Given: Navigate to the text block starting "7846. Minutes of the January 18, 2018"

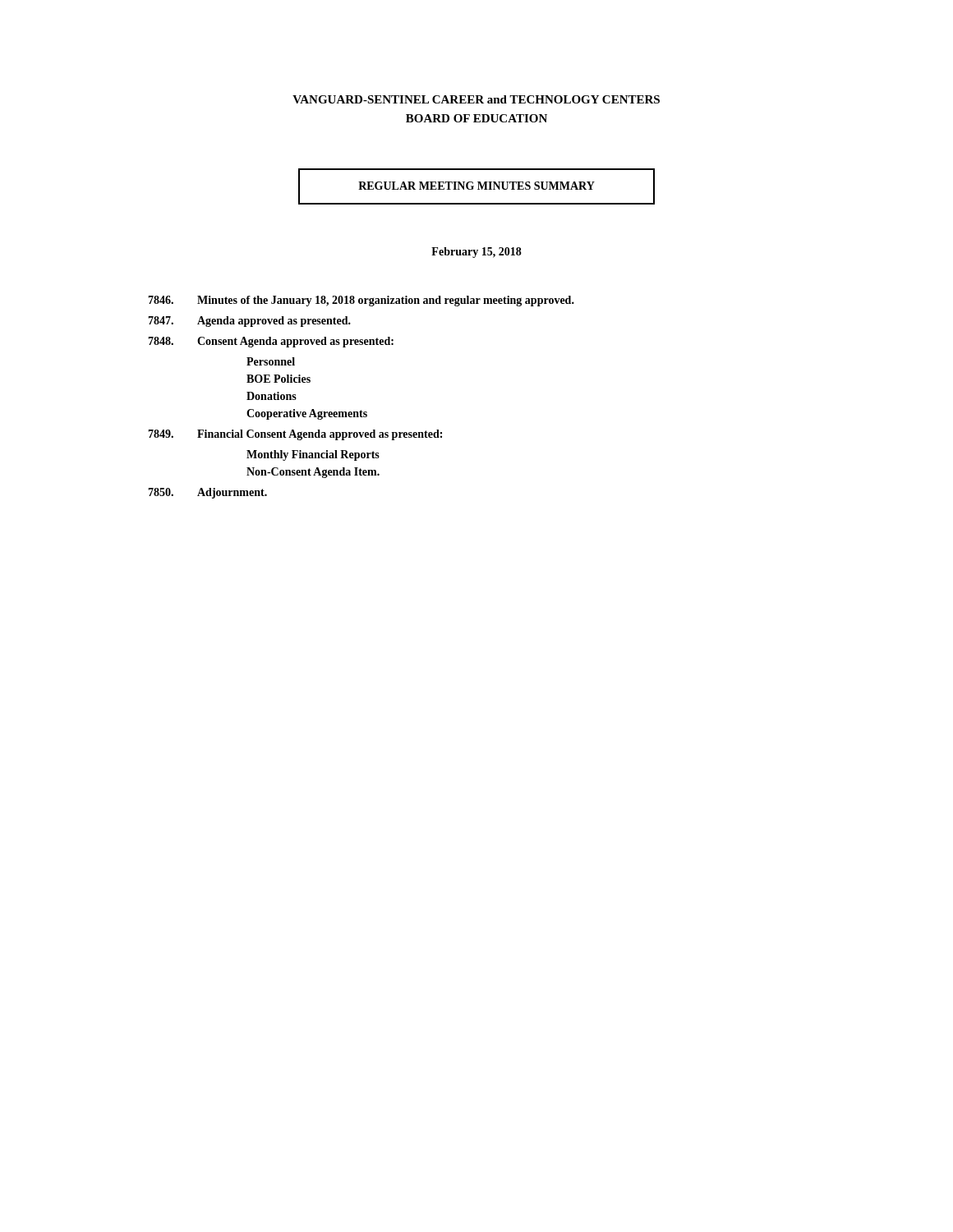Looking at the screenshot, I should pyautogui.click(x=361, y=300).
